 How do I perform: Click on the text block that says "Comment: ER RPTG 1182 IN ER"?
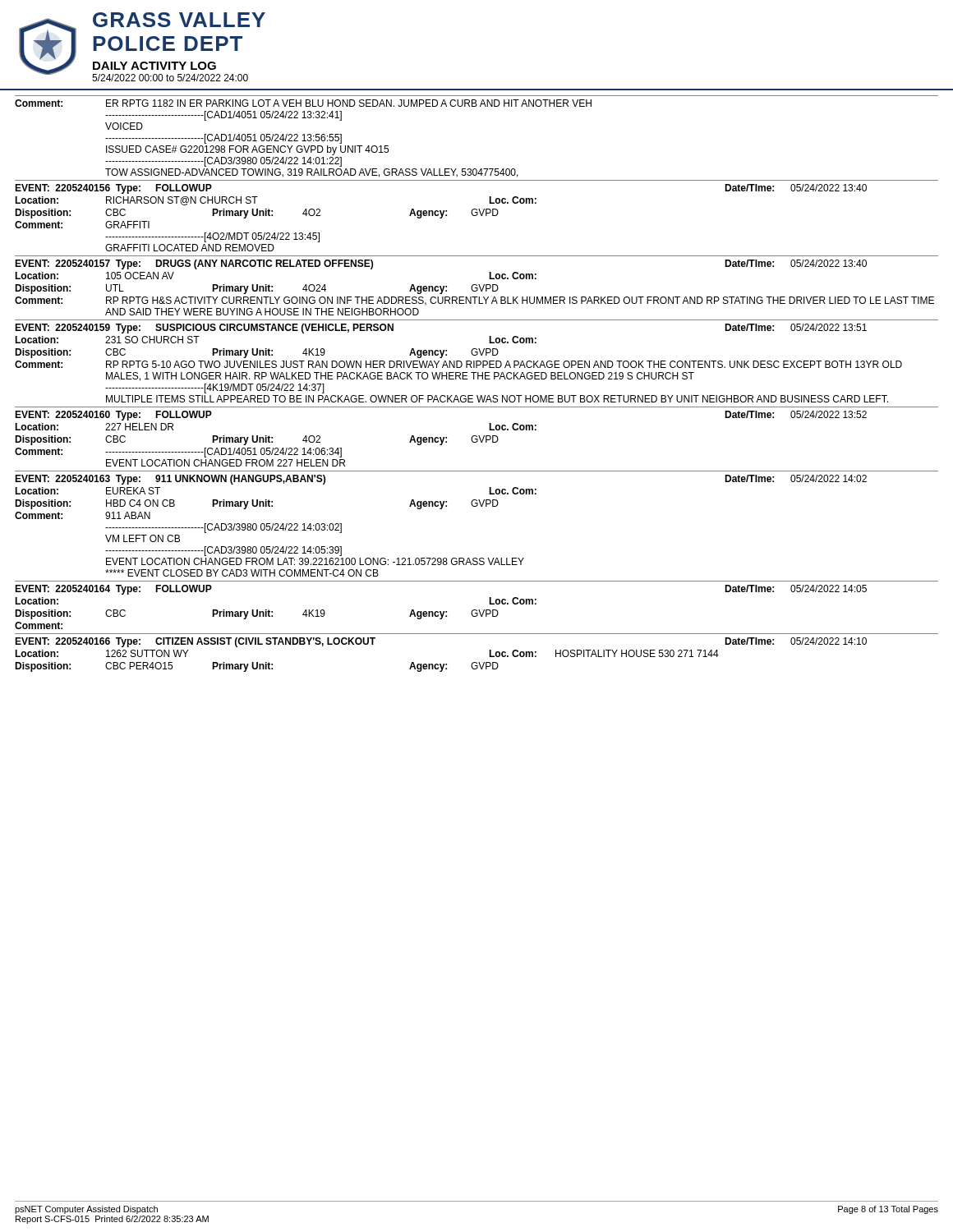[x=303, y=103]
